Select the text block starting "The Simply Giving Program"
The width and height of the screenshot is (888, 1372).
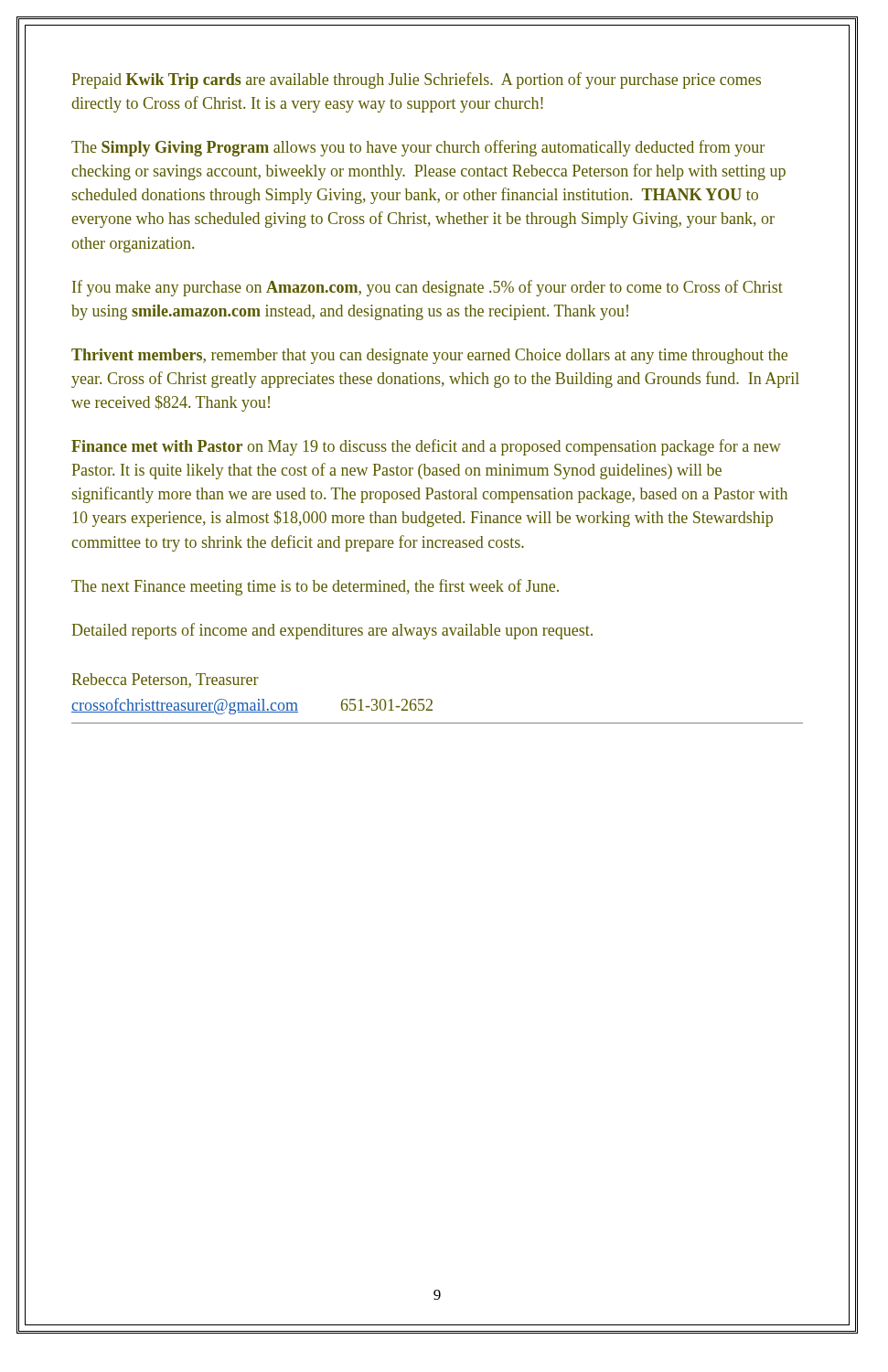[x=437, y=195]
